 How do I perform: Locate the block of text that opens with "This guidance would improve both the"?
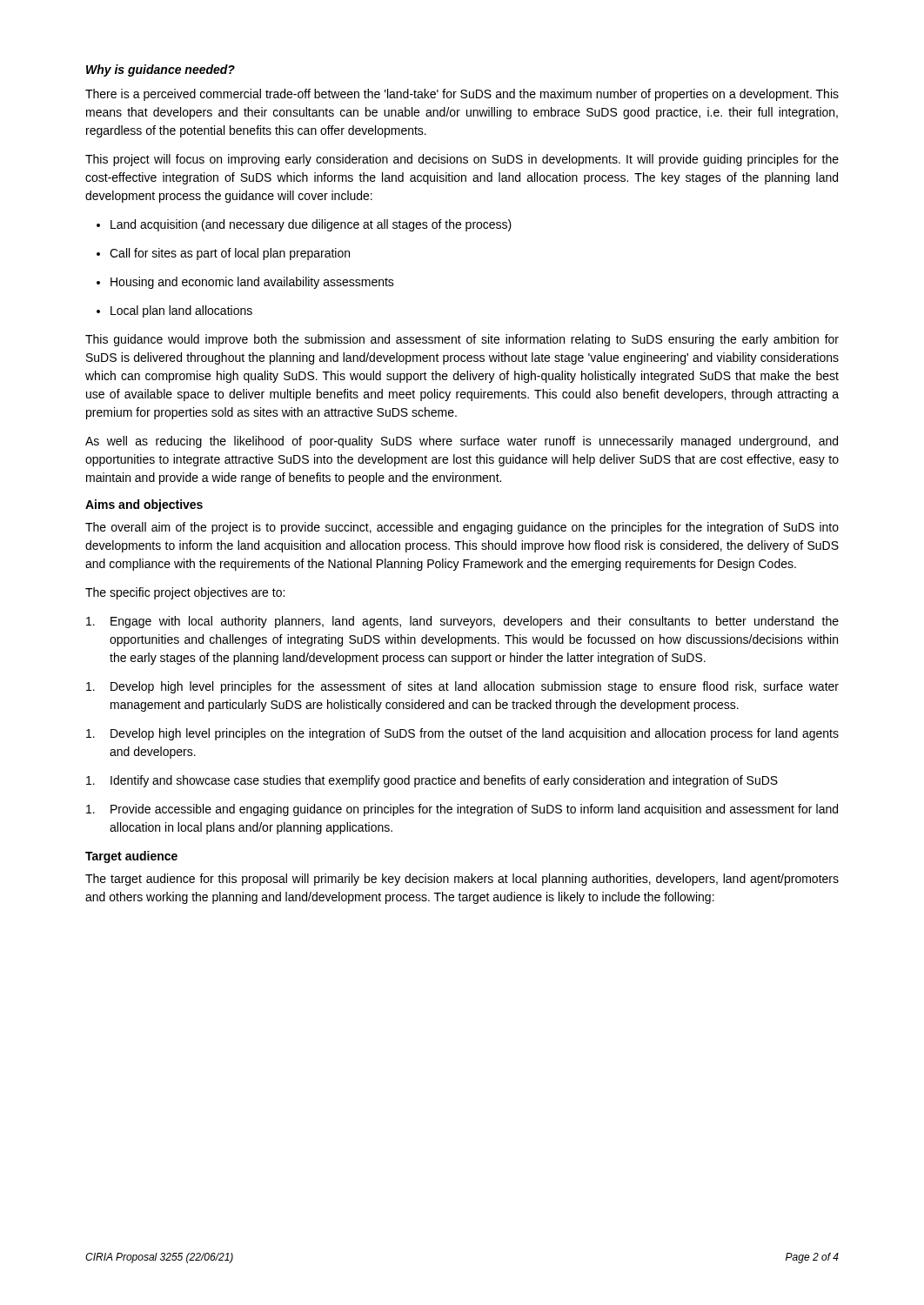point(462,376)
